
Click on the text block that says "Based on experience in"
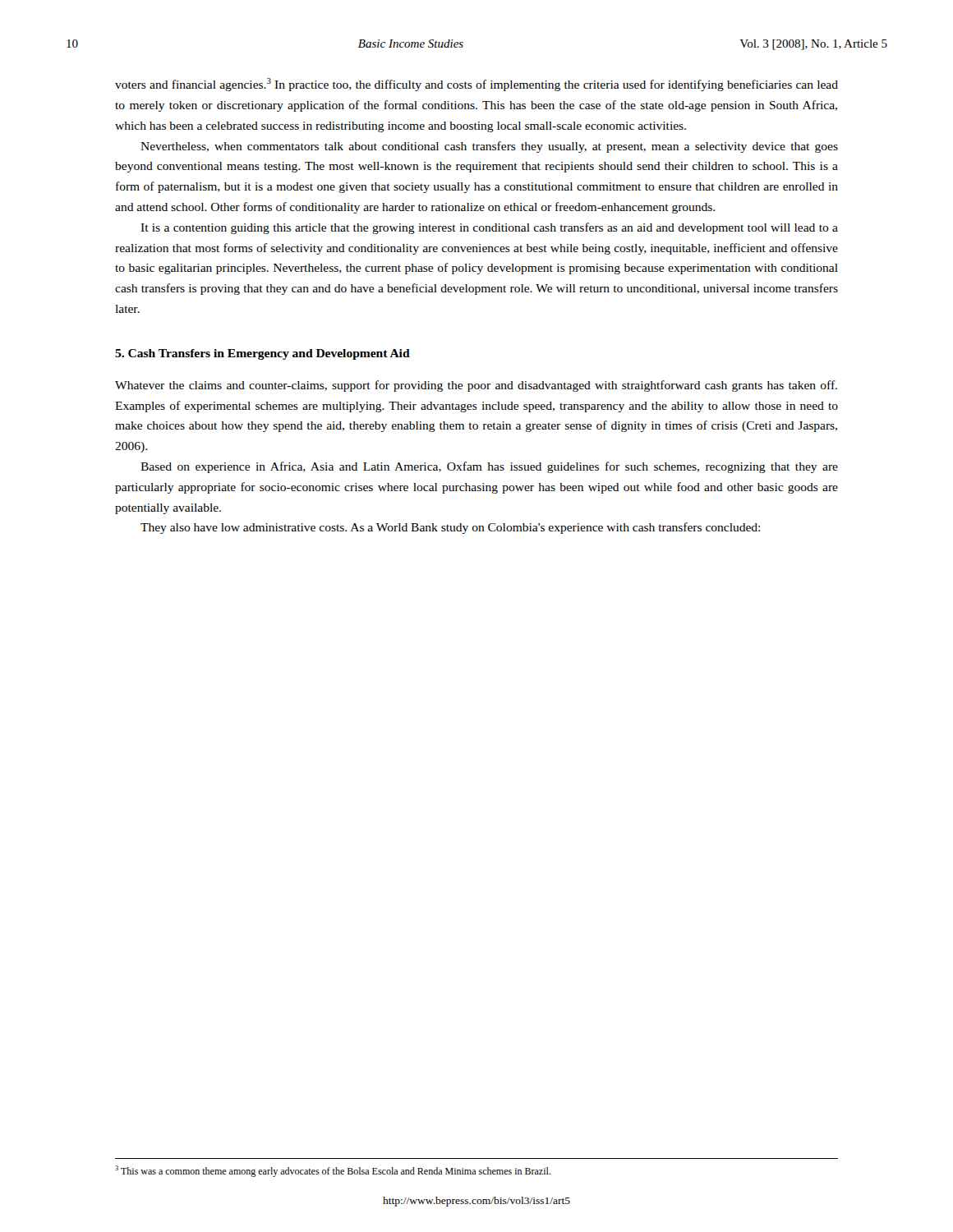pyautogui.click(x=476, y=487)
